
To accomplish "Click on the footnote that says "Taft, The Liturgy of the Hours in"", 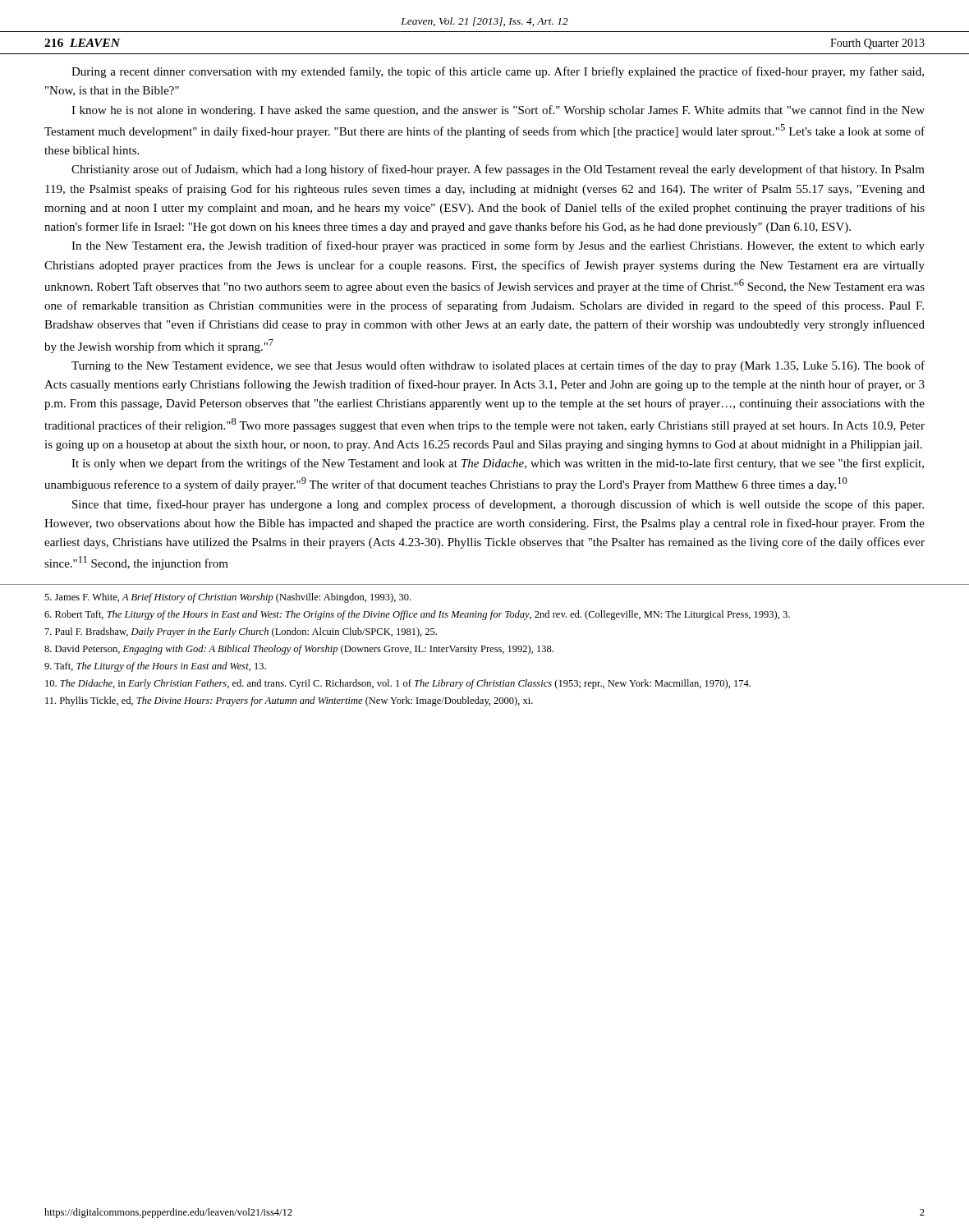I will click(x=155, y=666).
